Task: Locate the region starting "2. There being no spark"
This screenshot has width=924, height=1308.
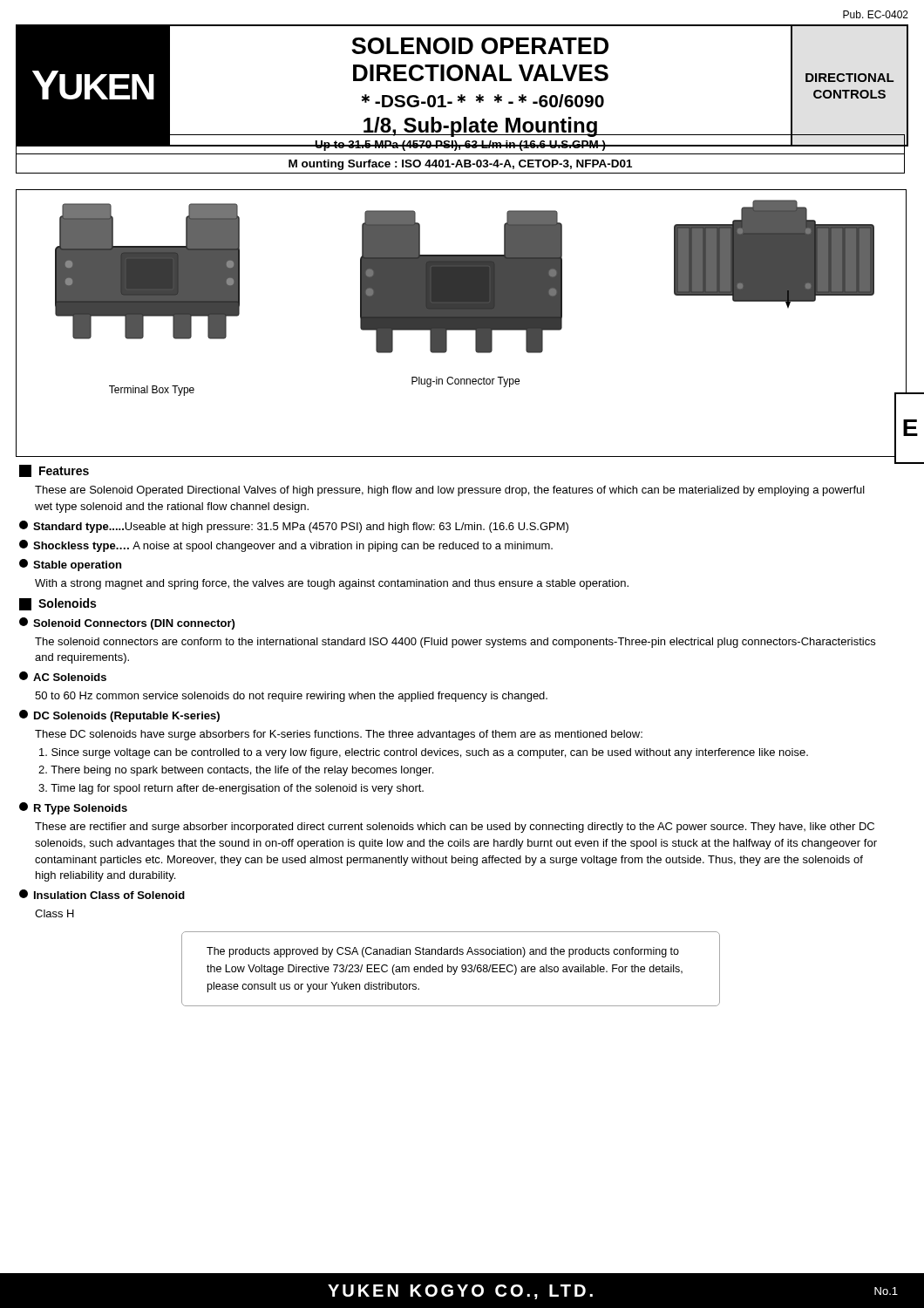Action: [236, 770]
